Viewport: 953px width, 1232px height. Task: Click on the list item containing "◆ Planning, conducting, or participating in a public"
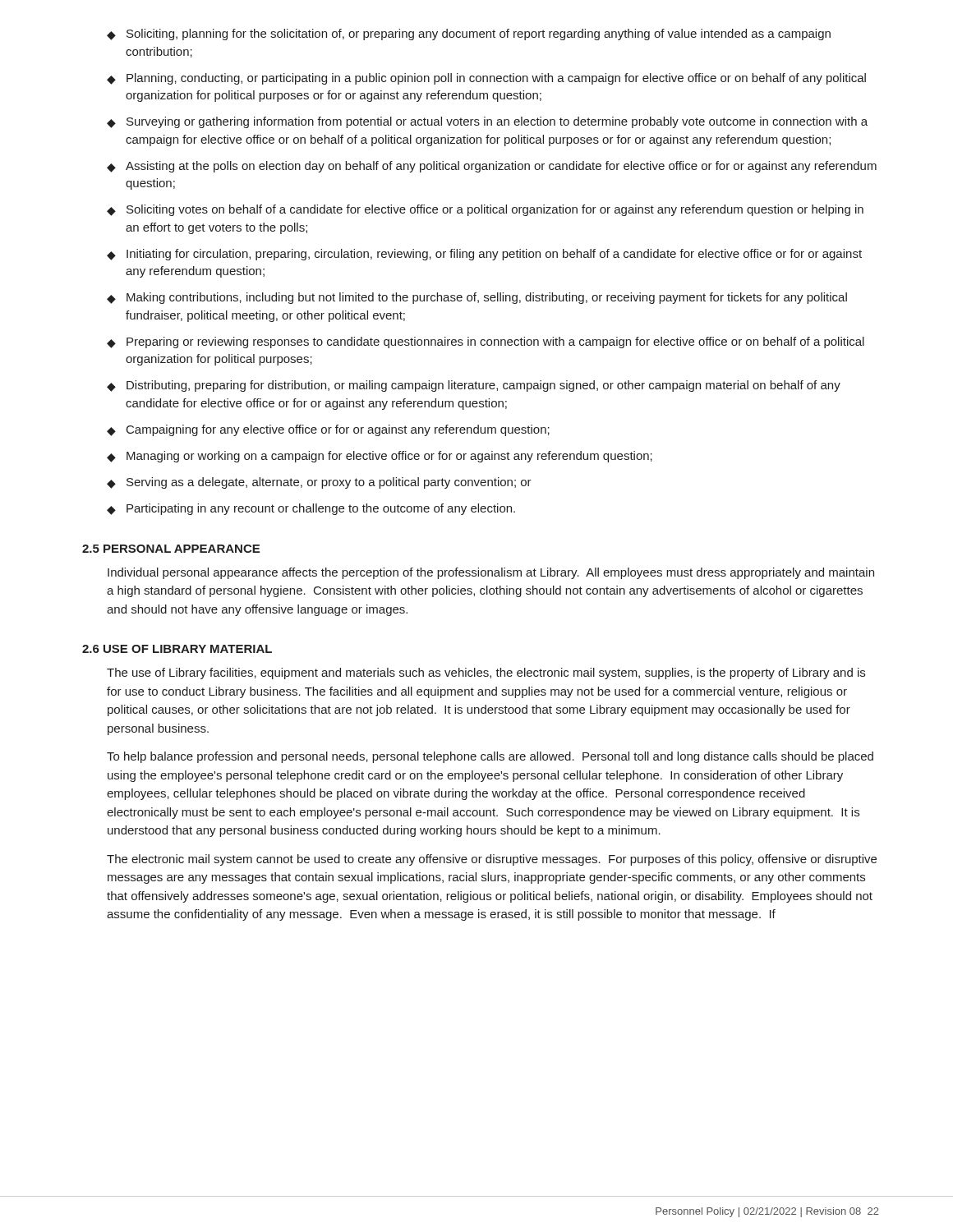tap(493, 86)
